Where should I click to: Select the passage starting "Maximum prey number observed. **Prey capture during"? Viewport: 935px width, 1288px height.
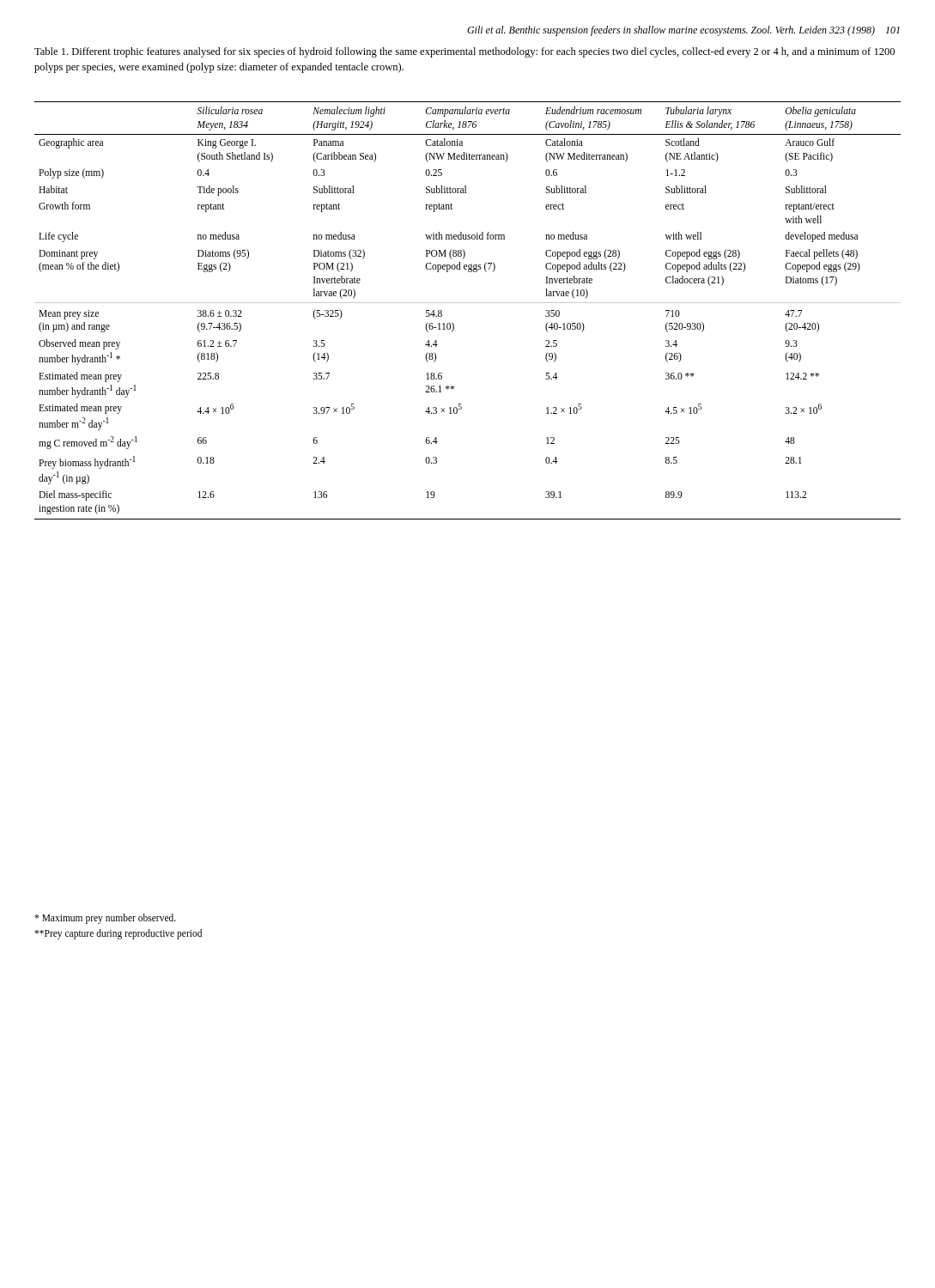click(x=118, y=926)
